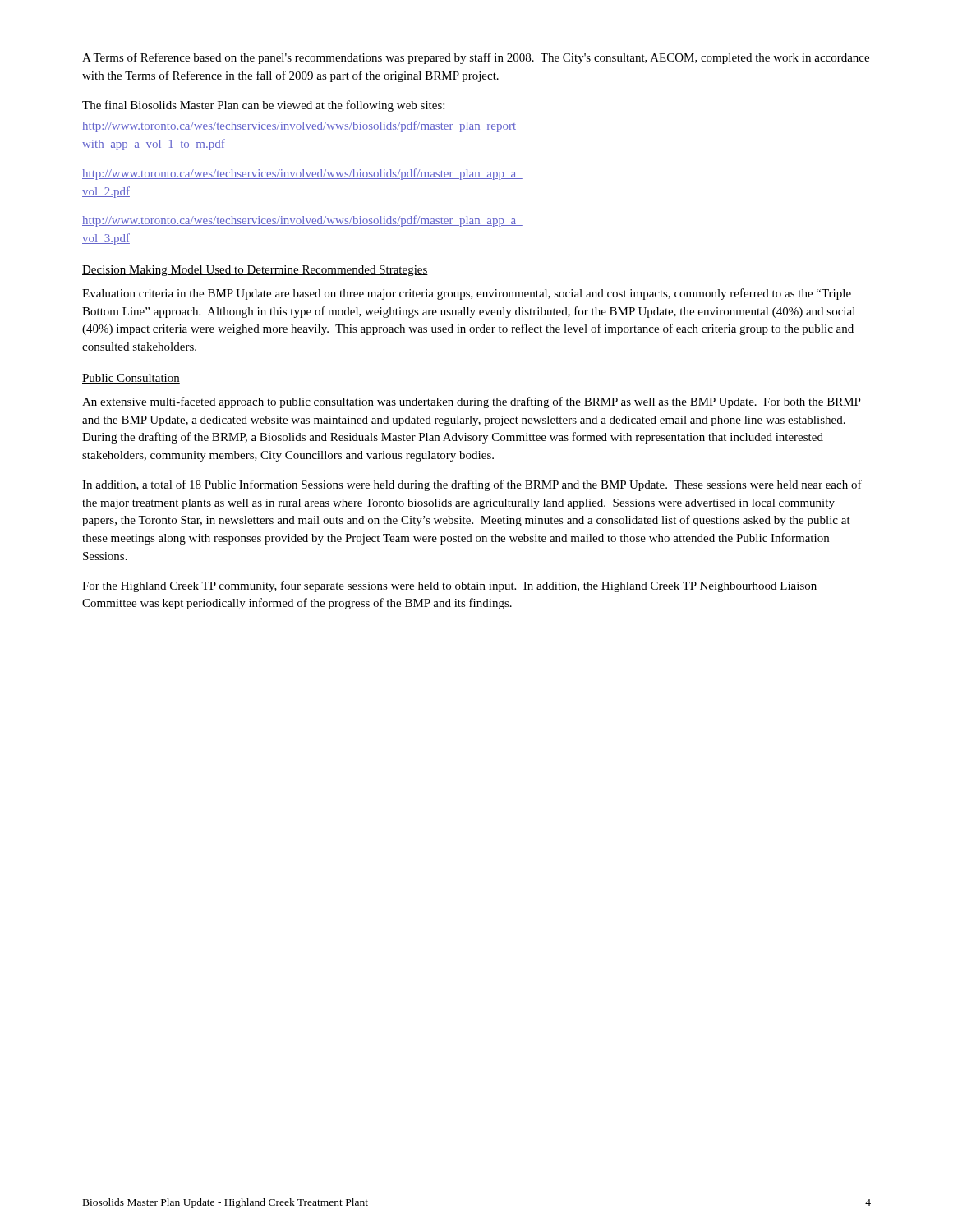
Task: Locate the element starting "Public Consultation"
Action: coord(131,379)
